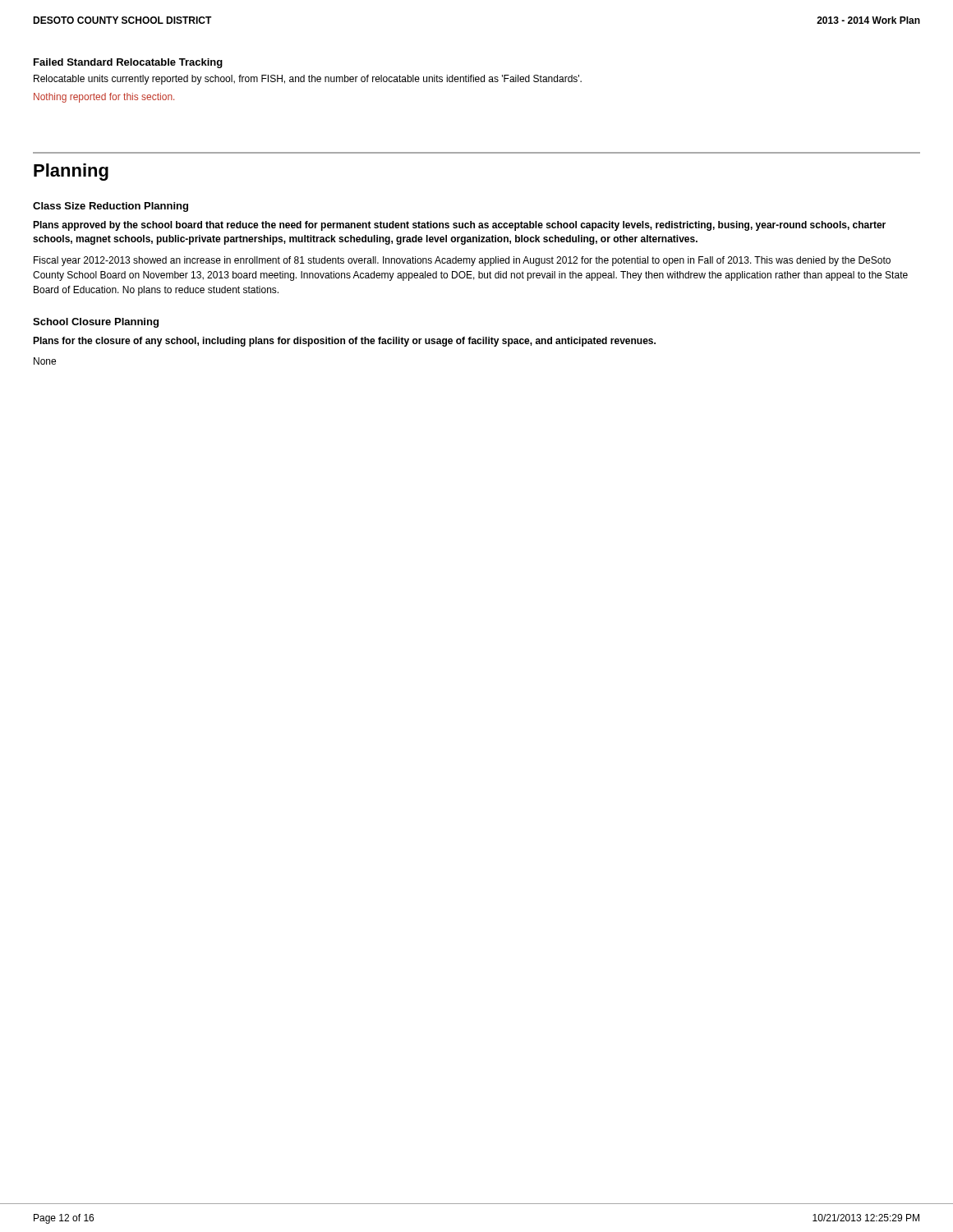Find the block on this page that starts "Plans for the closure of any school,"
Viewport: 953px width, 1232px height.
345,341
